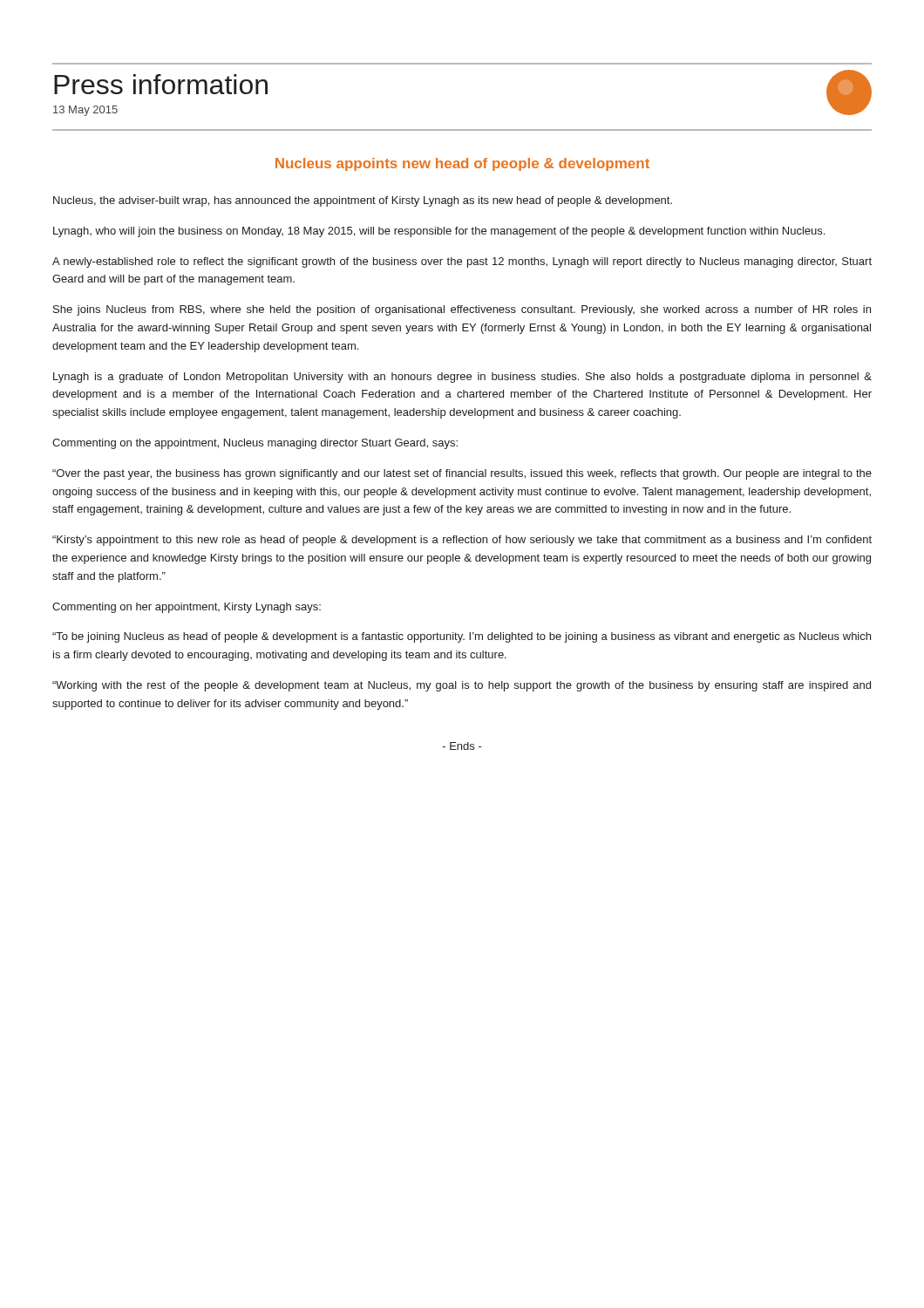Locate the title

coord(462,164)
